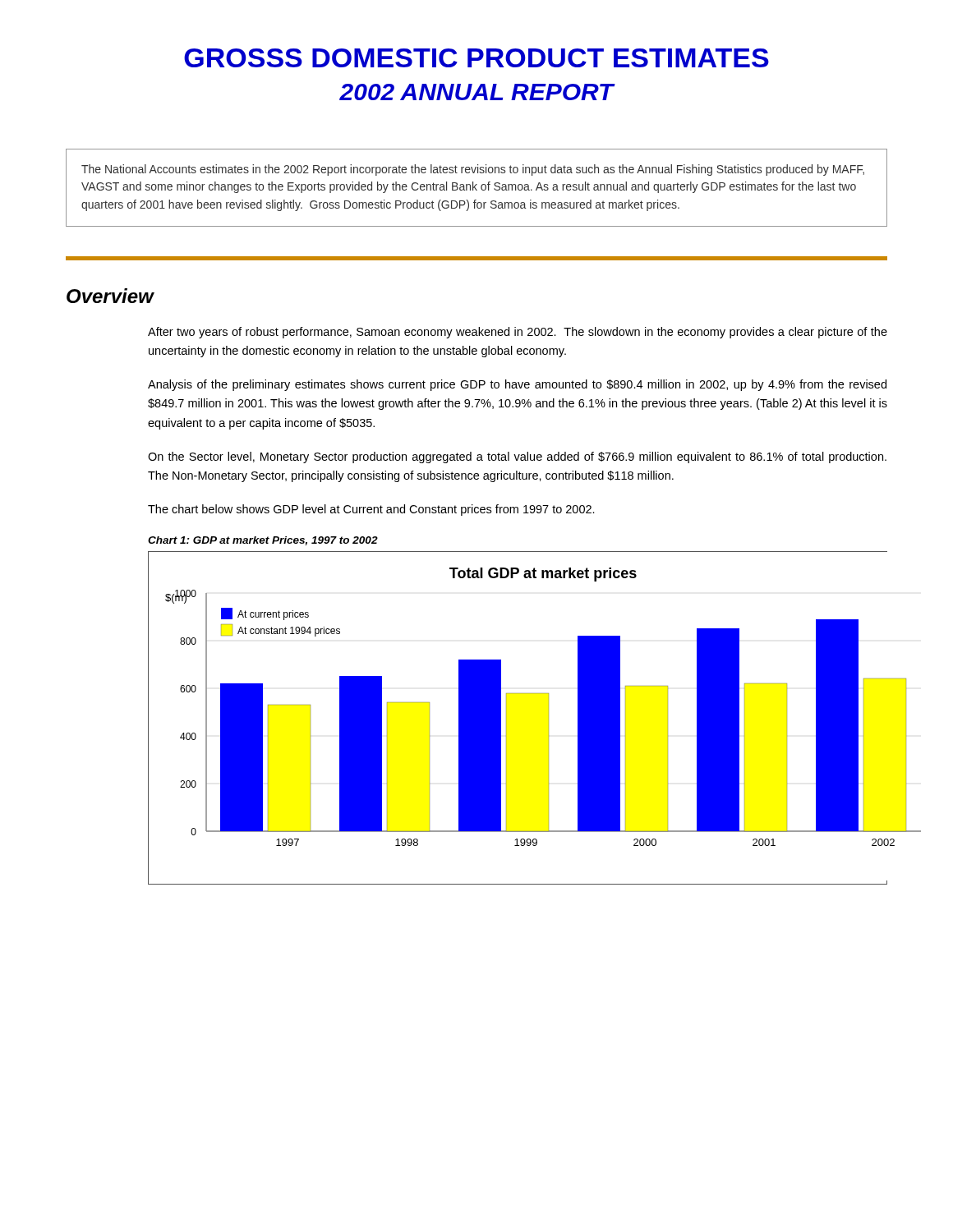Locate the text block that reads "After two years of robust performance,"
Screen dimensions: 1232x953
point(518,341)
